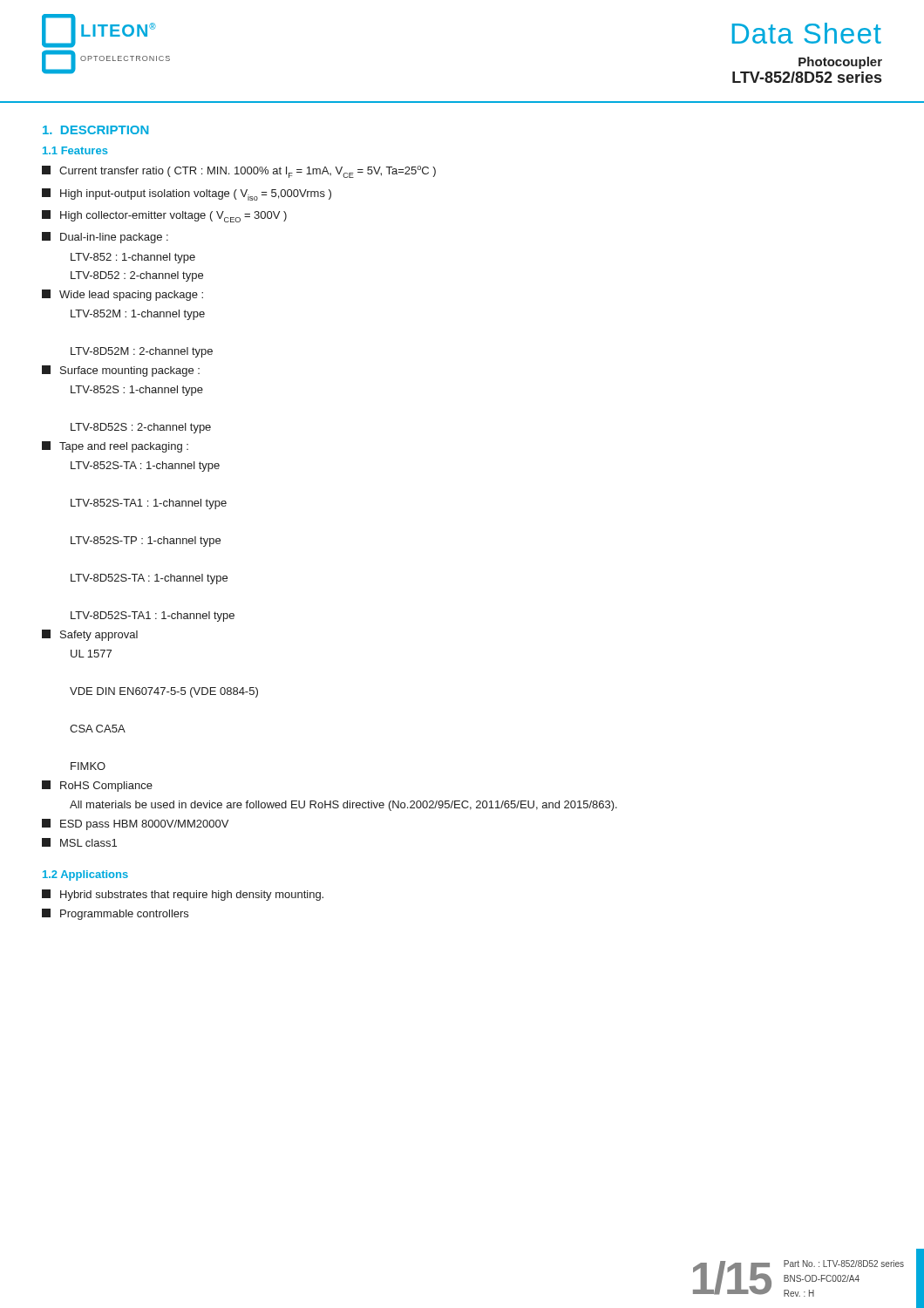Screen dimensions: 1308x924
Task: Navigate to the text starting "LTV-852S : 1-channel type"
Action: pos(136,389)
